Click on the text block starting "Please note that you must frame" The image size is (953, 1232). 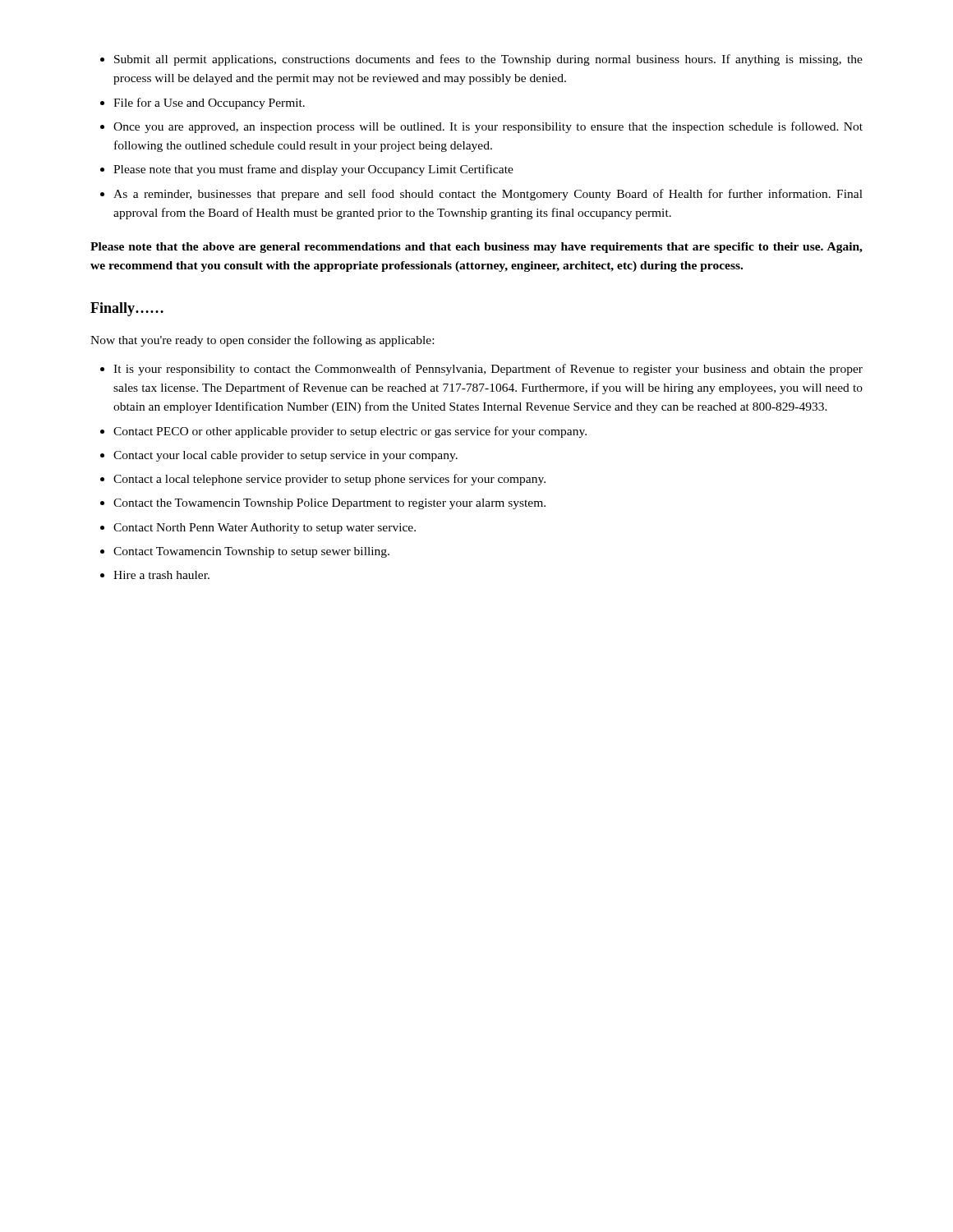488,169
